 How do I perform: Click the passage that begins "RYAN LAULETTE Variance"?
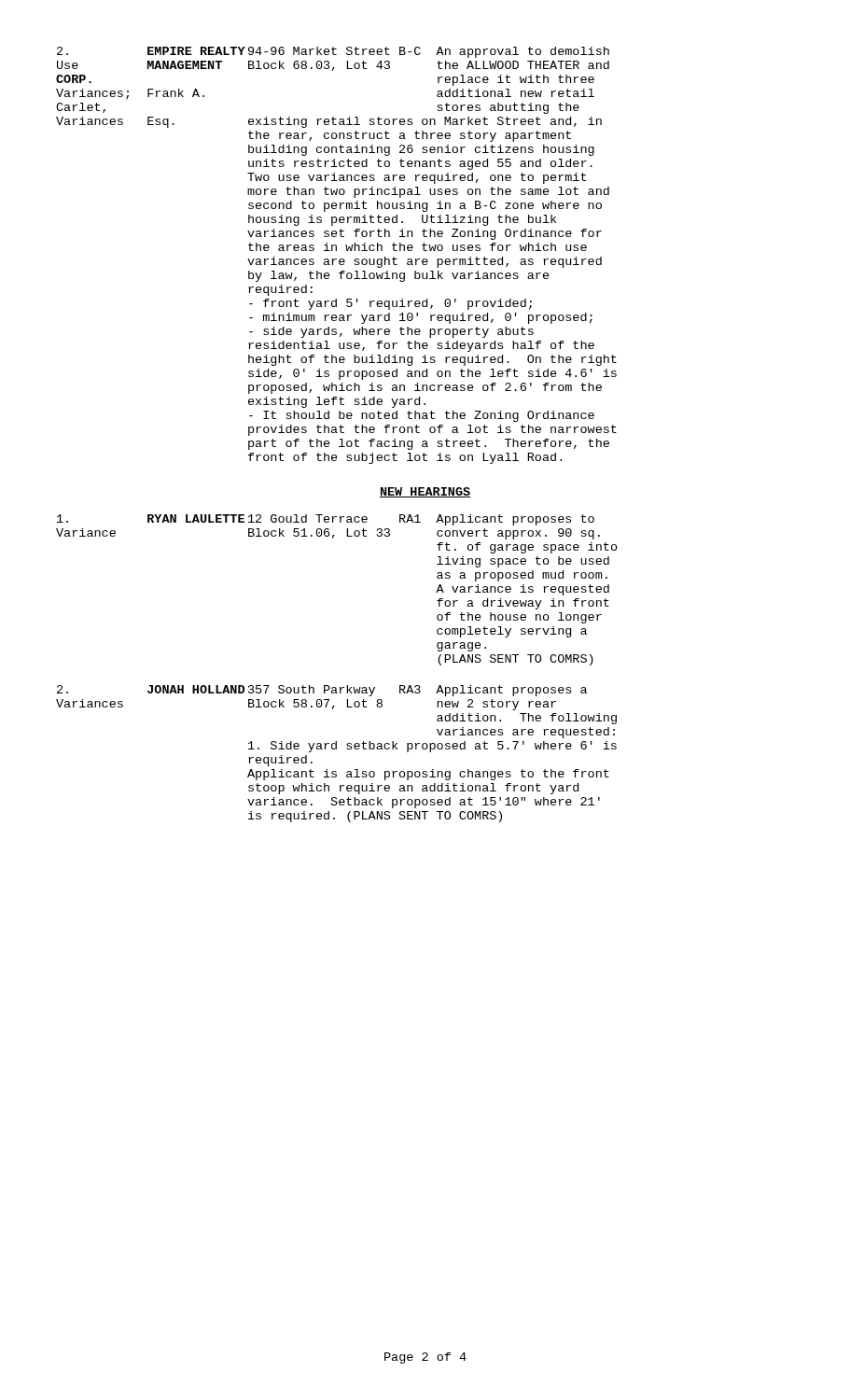coord(425,589)
